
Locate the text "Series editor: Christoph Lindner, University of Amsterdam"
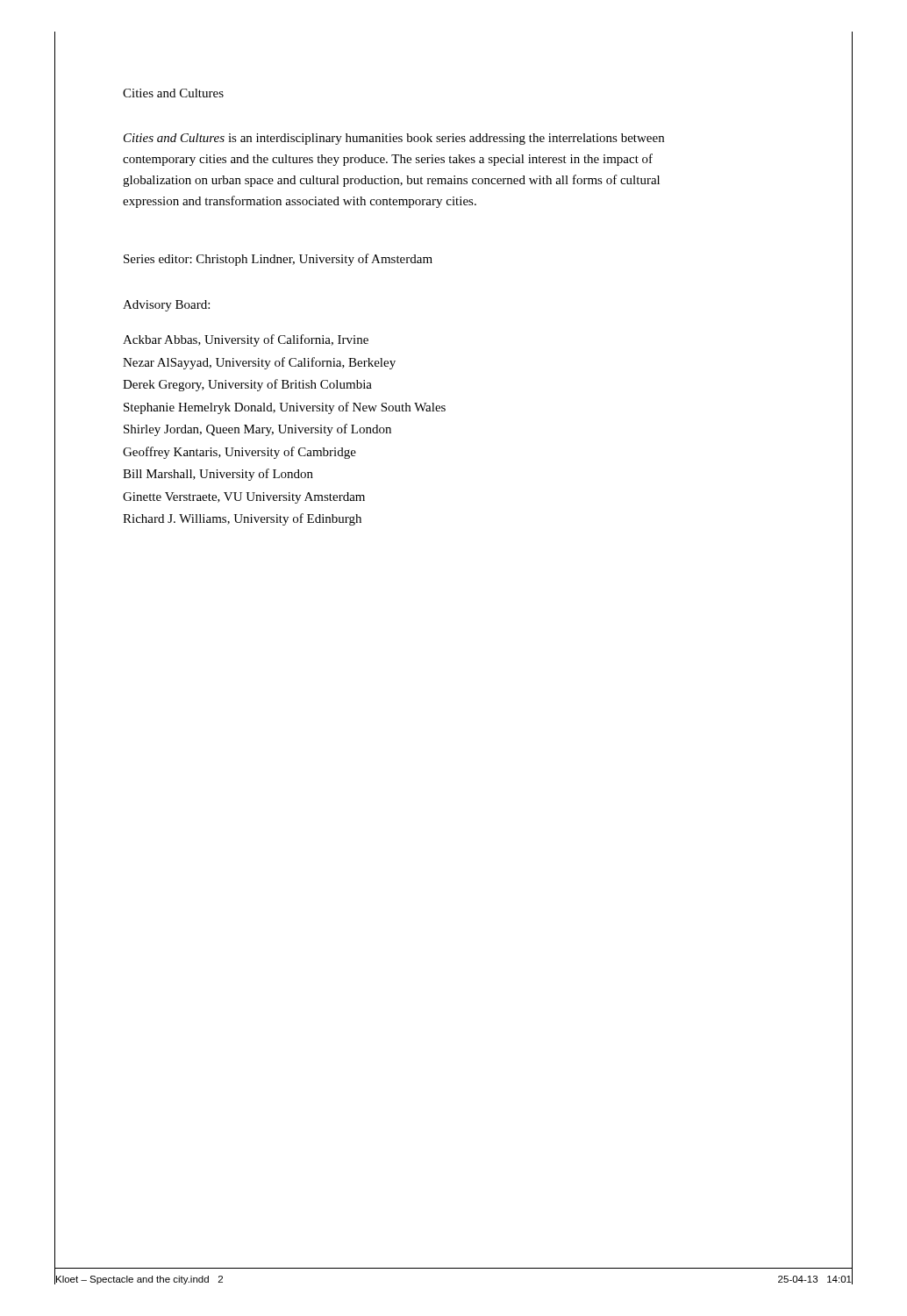pyautogui.click(x=278, y=259)
